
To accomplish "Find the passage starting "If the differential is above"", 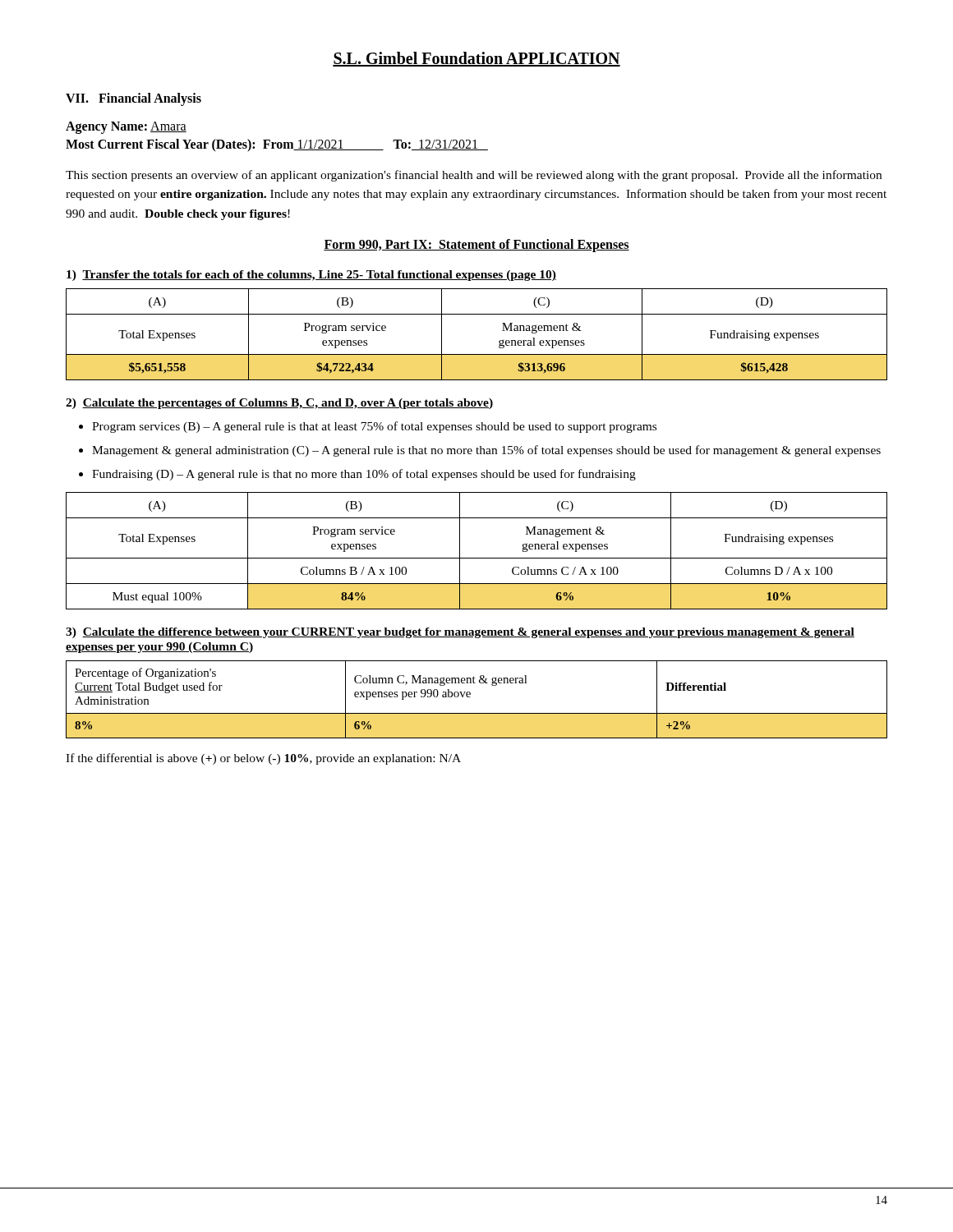I will [263, 757].
